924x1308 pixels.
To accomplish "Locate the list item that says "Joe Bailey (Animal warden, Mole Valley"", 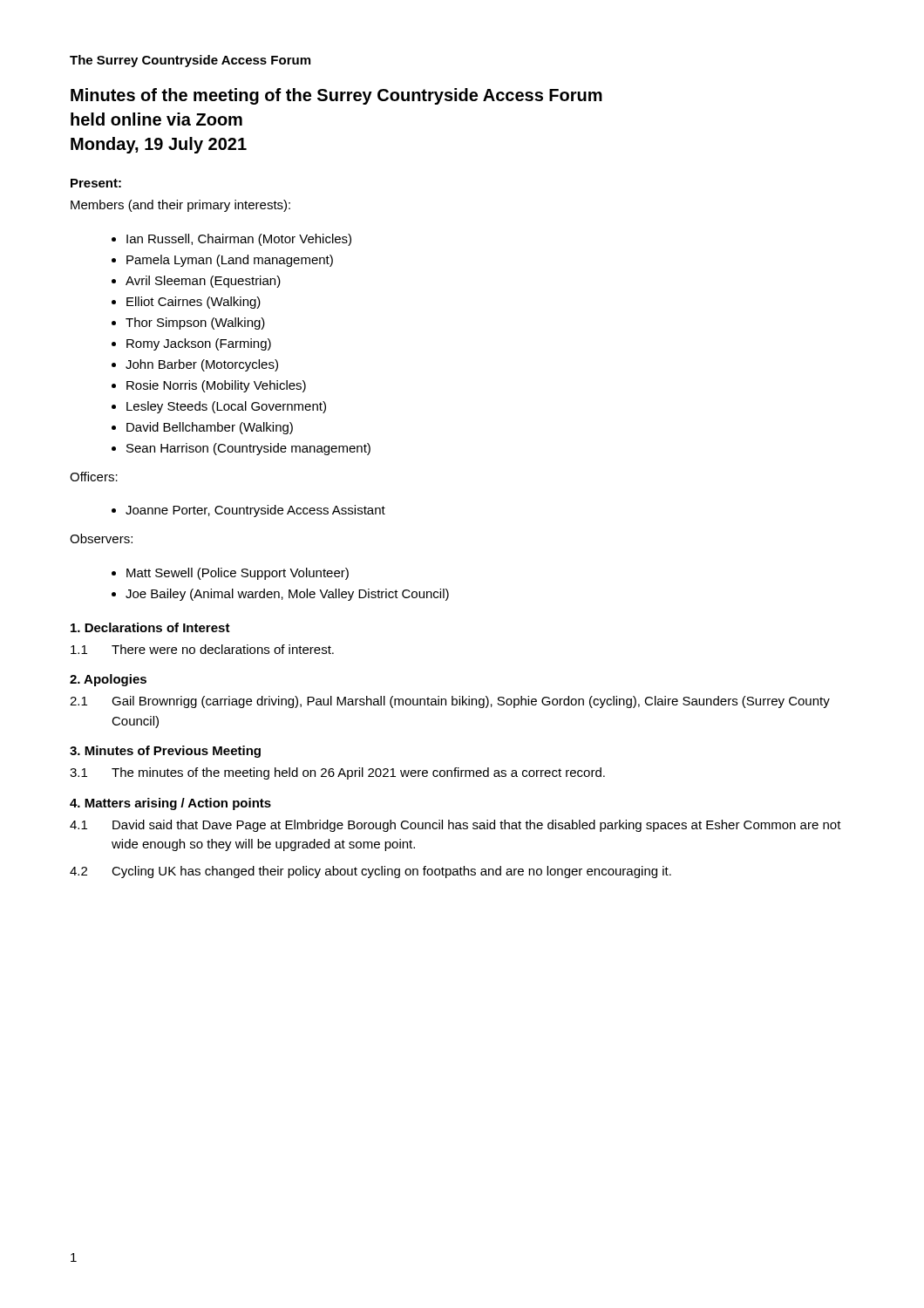I will coord(287,593).
